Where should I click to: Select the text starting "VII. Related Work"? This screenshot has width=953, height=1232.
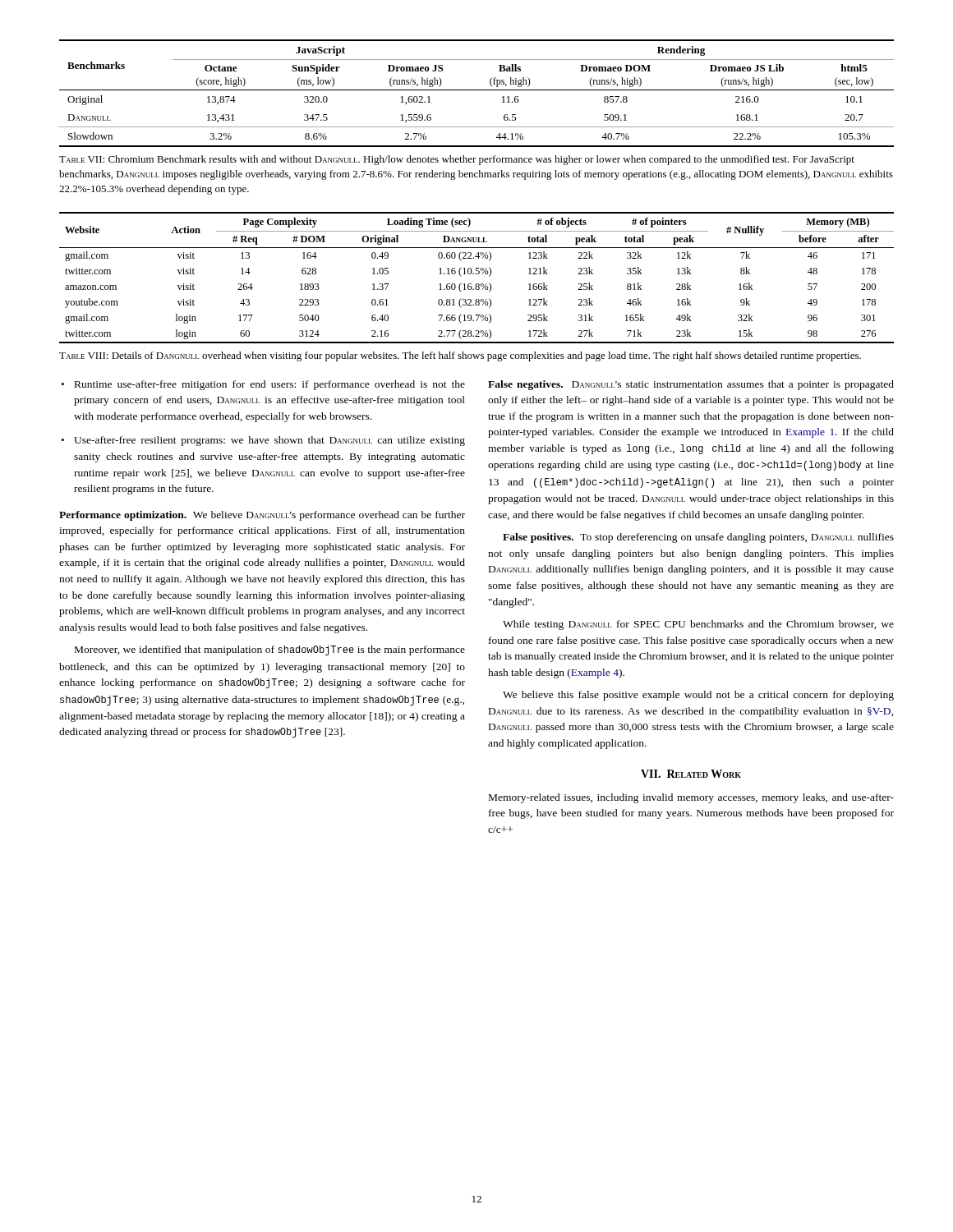pyautogui.click(x=691, y=774)
